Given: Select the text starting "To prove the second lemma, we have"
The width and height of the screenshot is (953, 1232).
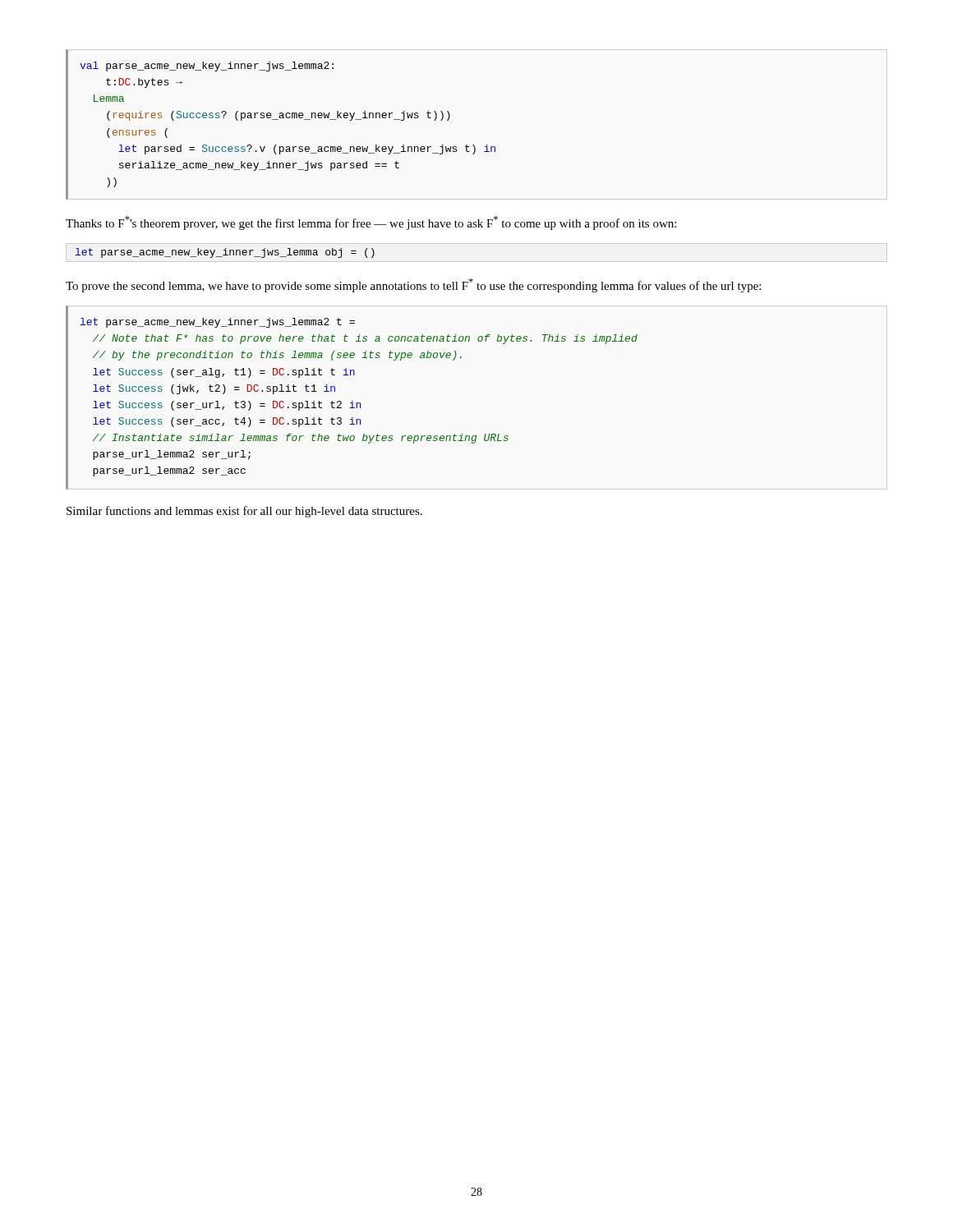Looking at the screenshot, I should tap(476, 285).
